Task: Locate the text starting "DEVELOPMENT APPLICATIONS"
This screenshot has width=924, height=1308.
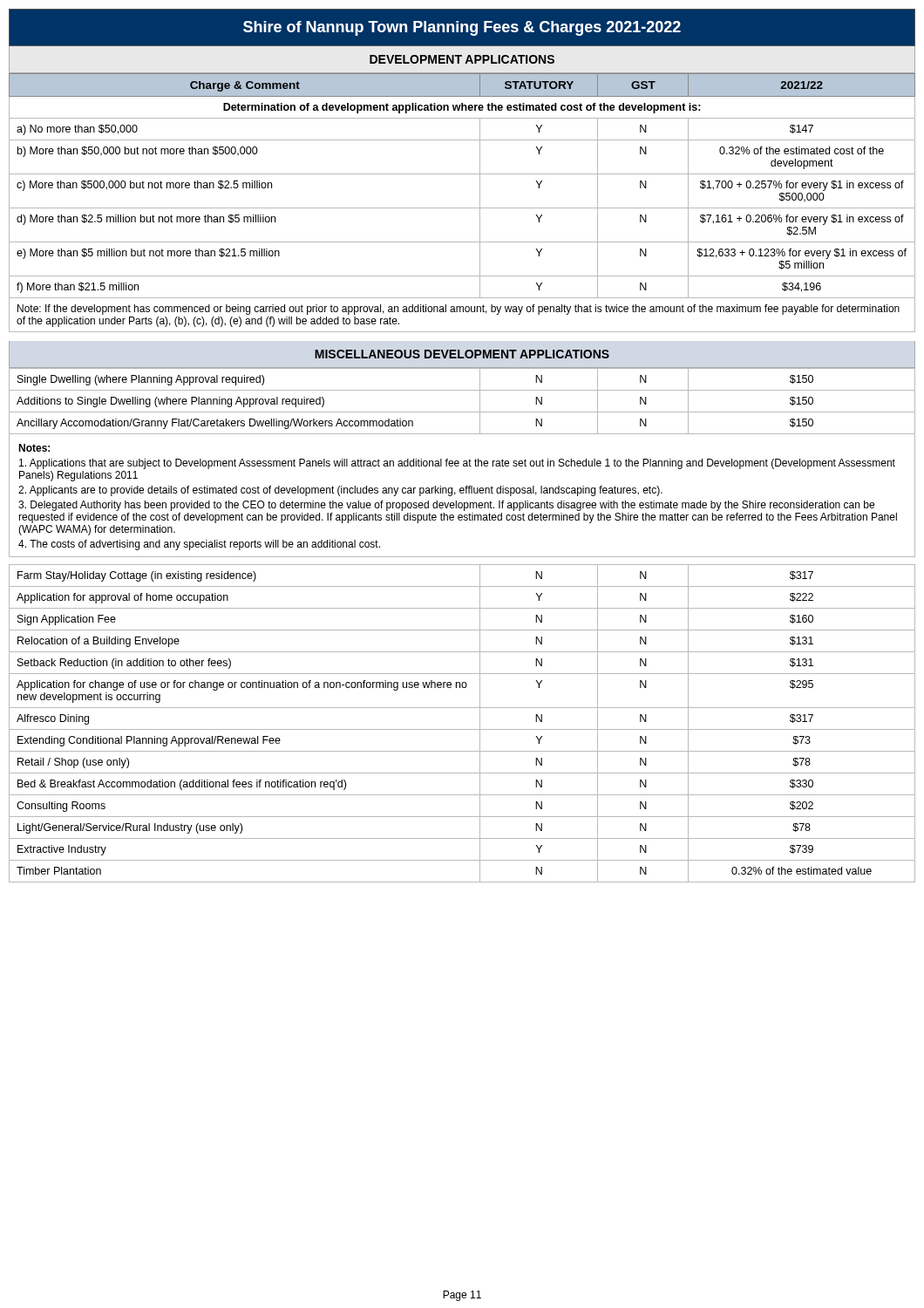Action: coord(462,59)
